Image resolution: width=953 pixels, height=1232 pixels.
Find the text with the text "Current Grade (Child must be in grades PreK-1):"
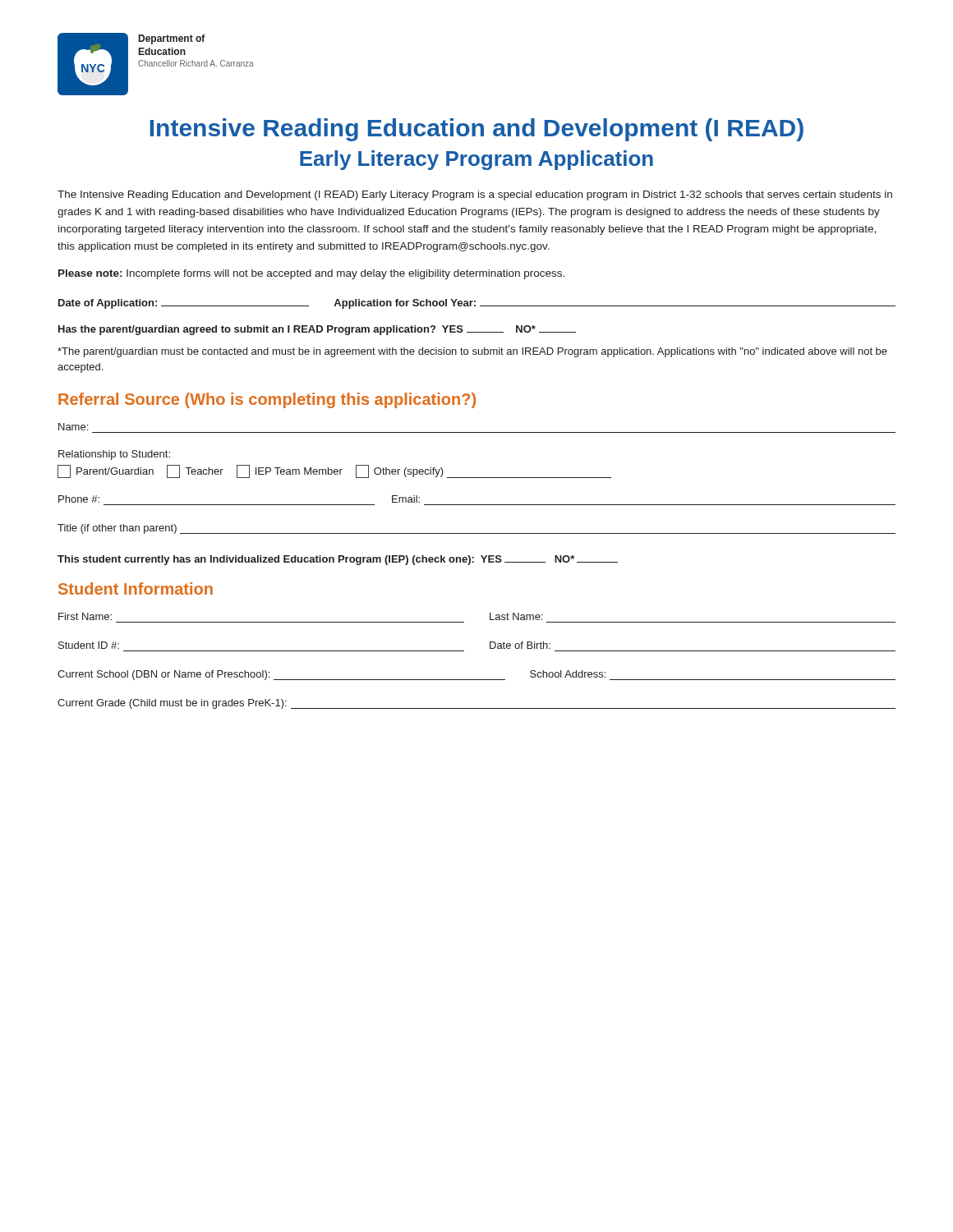[476, 702]
